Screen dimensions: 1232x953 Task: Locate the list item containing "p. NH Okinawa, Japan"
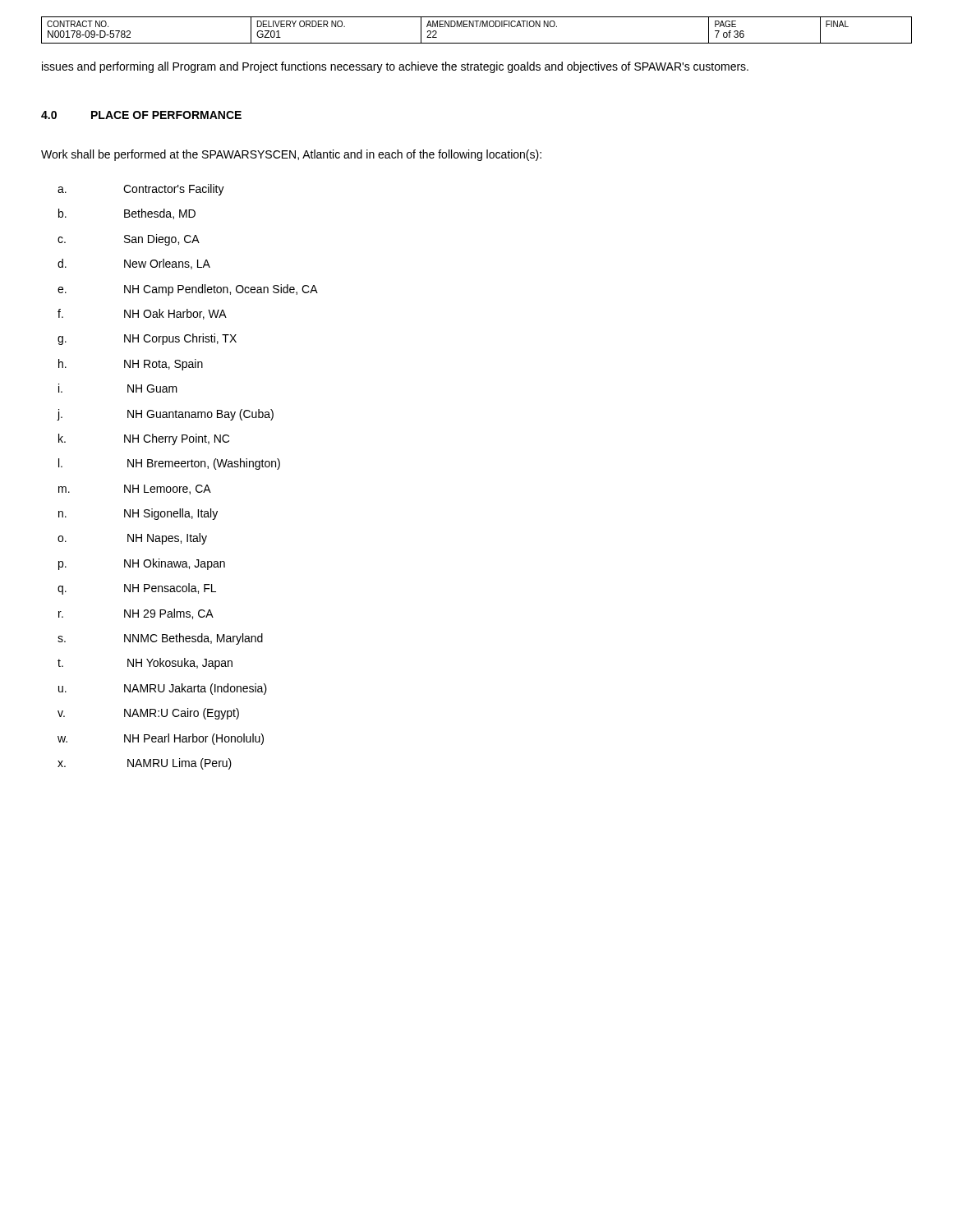pos(142,564)
